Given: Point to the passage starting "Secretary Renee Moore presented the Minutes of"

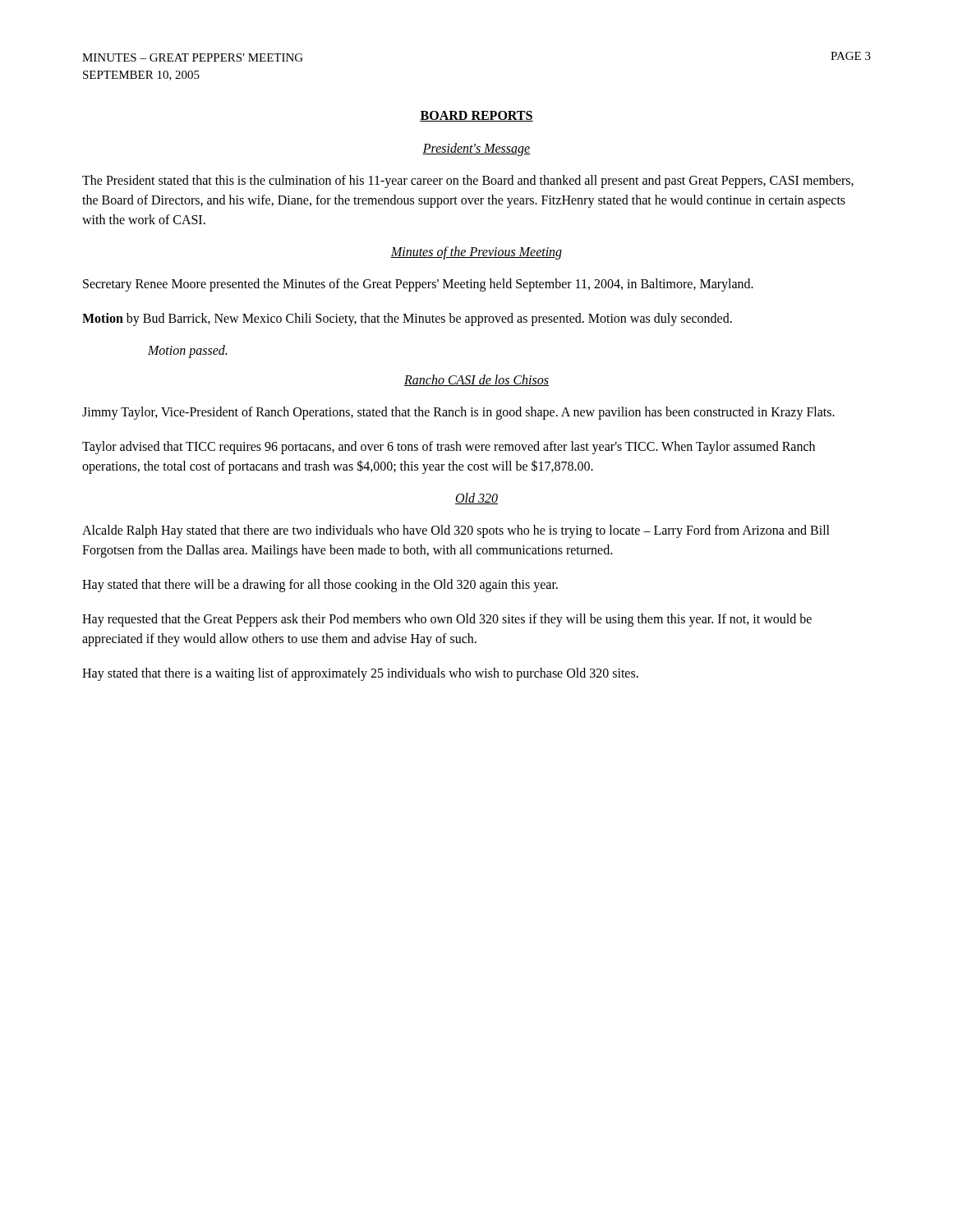Looking at the screenshot, I should point(418,284).
